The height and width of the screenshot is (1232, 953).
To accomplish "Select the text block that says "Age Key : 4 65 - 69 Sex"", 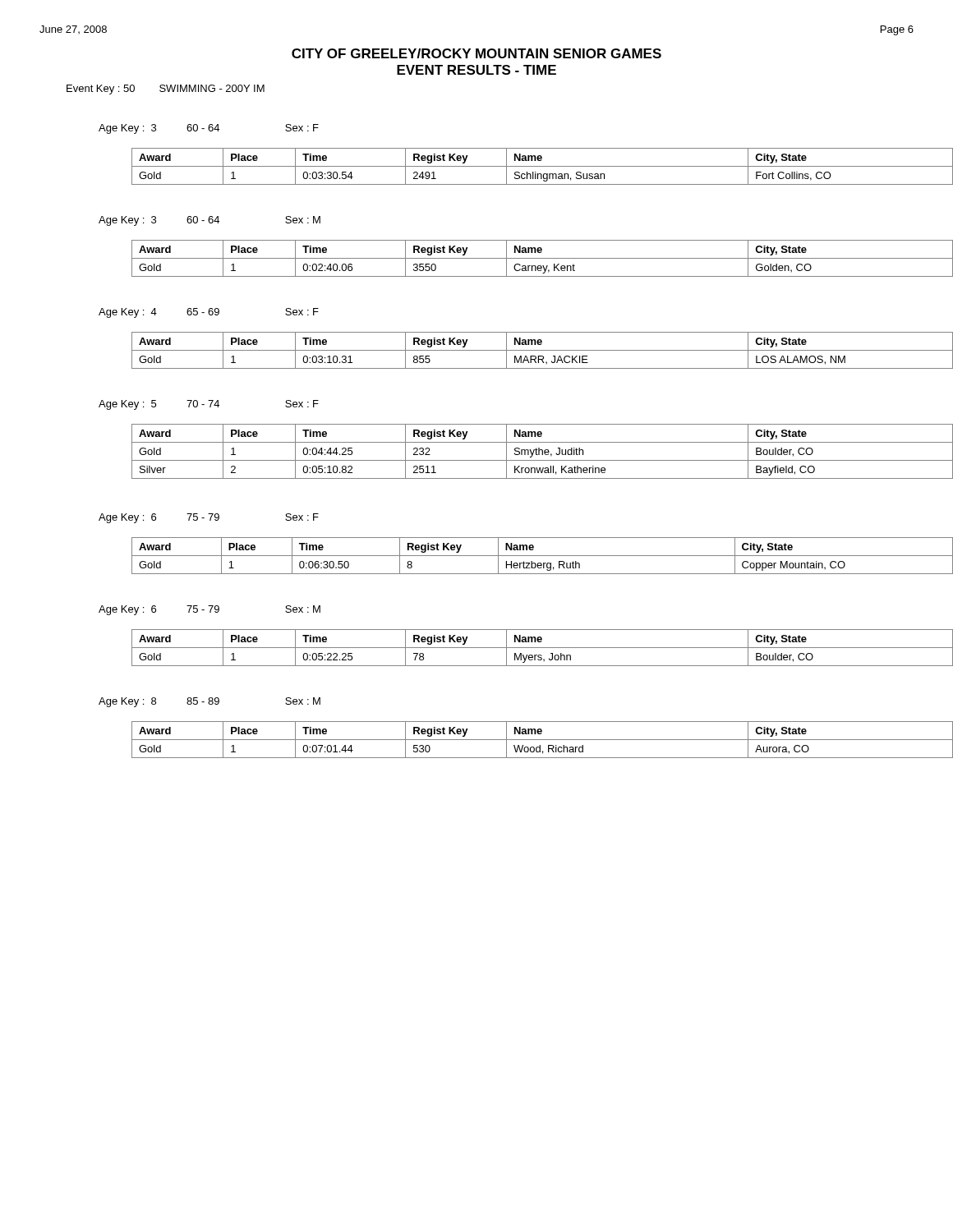I will (209, 312).
